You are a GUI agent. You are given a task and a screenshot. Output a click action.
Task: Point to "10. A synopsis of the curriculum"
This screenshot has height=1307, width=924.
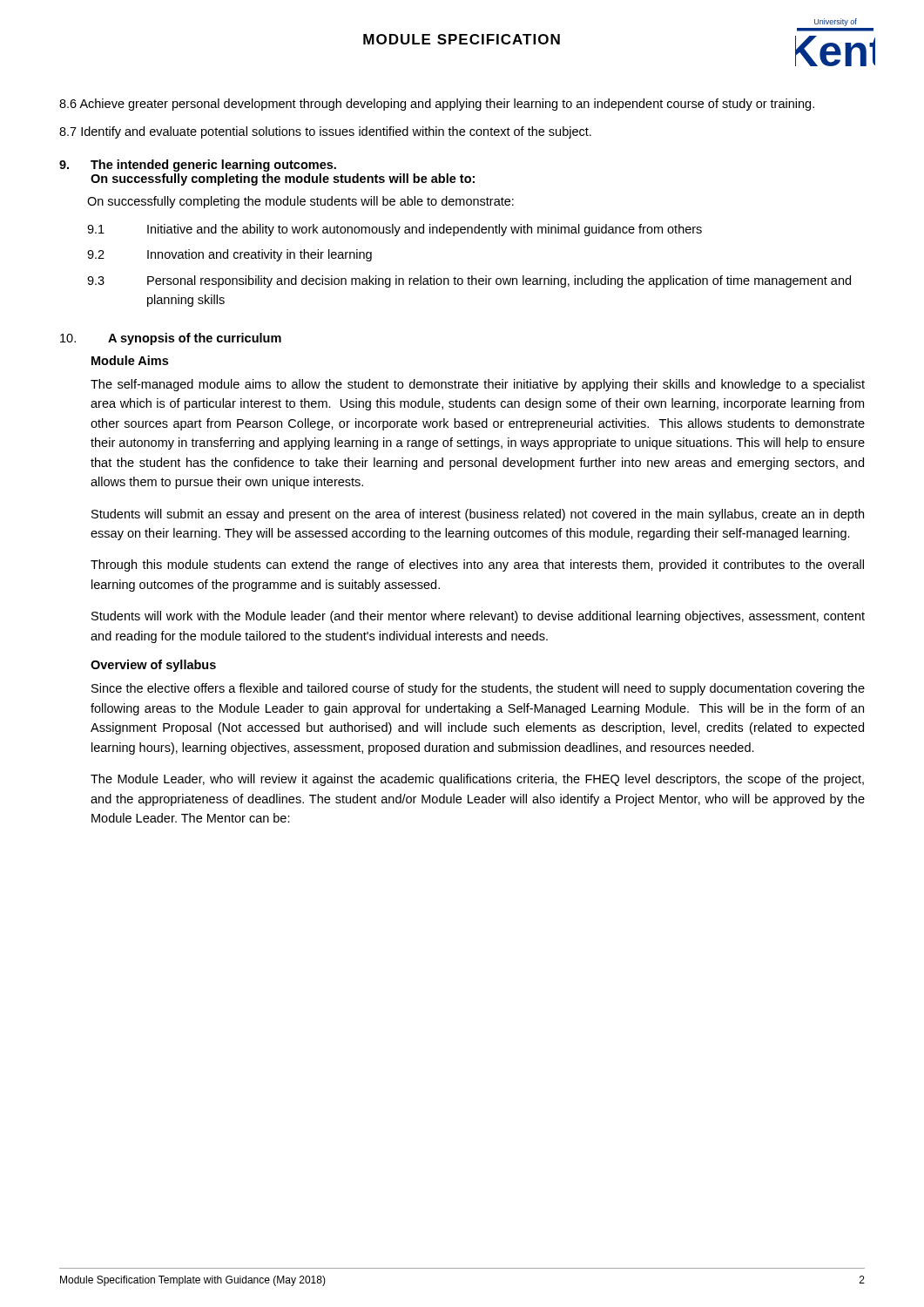point(171,339)
